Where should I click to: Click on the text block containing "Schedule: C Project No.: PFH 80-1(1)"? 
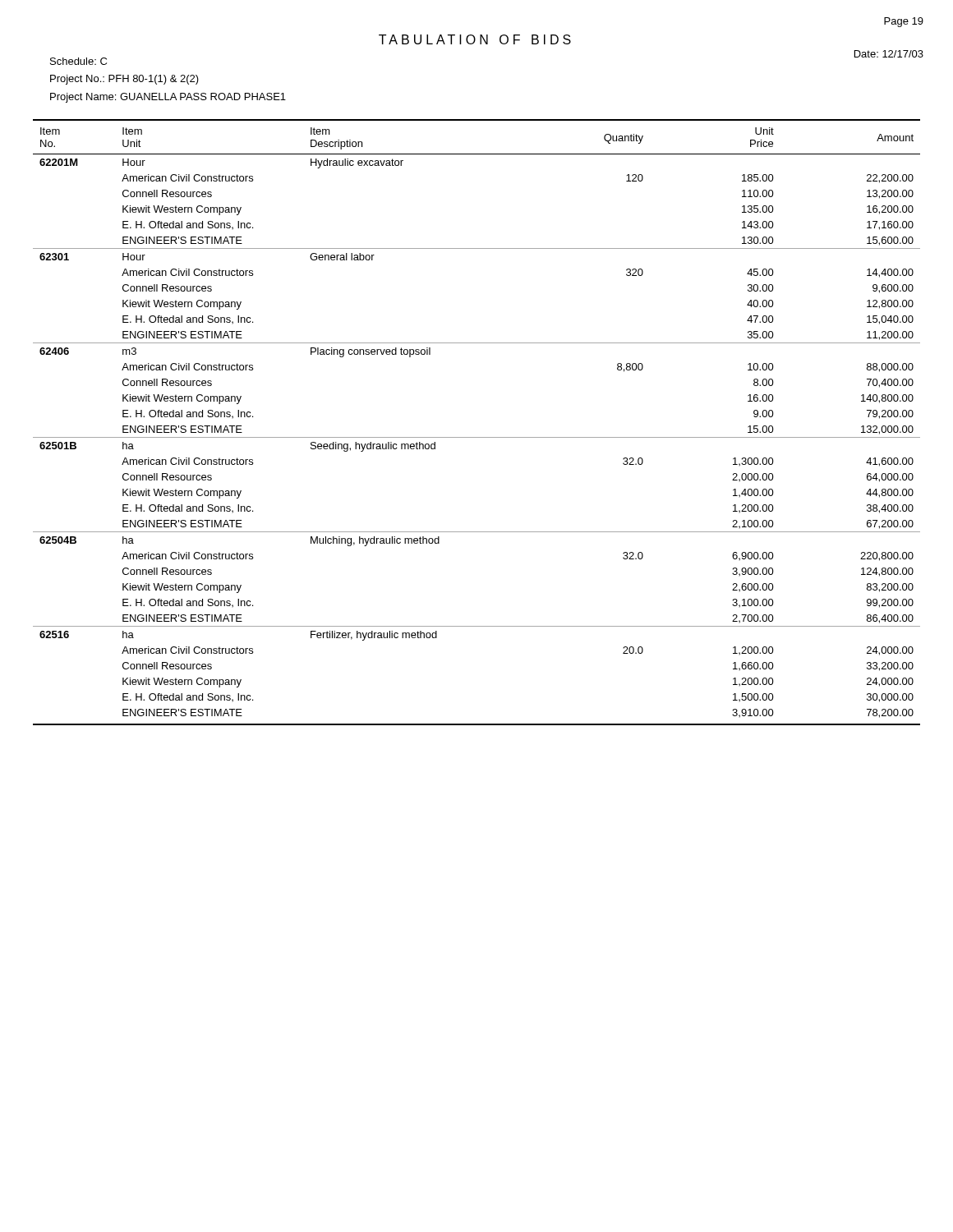(x=168, y=79)
